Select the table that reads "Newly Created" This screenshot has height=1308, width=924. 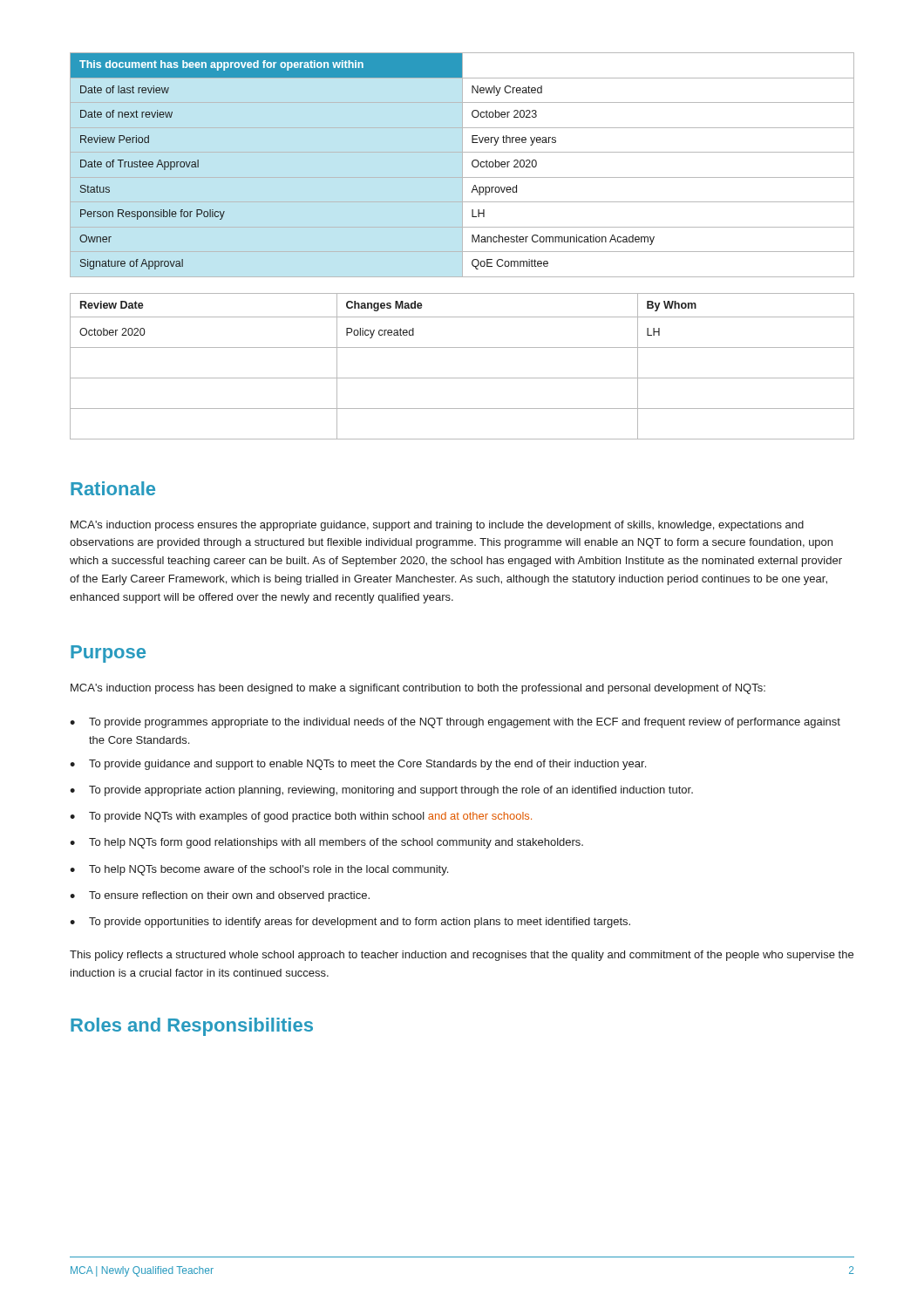462,165
